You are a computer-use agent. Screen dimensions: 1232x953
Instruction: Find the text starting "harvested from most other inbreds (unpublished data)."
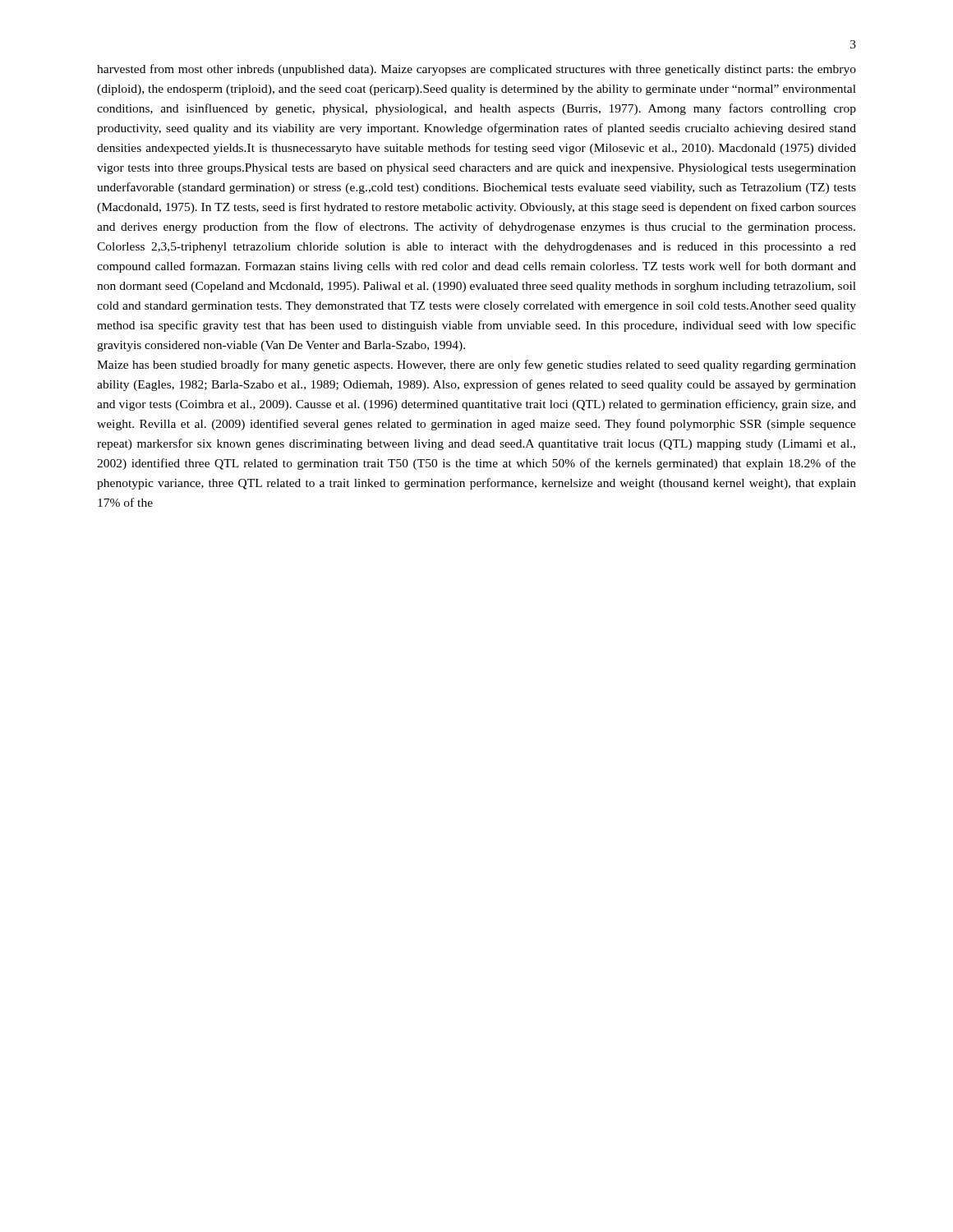click(476, 207)
